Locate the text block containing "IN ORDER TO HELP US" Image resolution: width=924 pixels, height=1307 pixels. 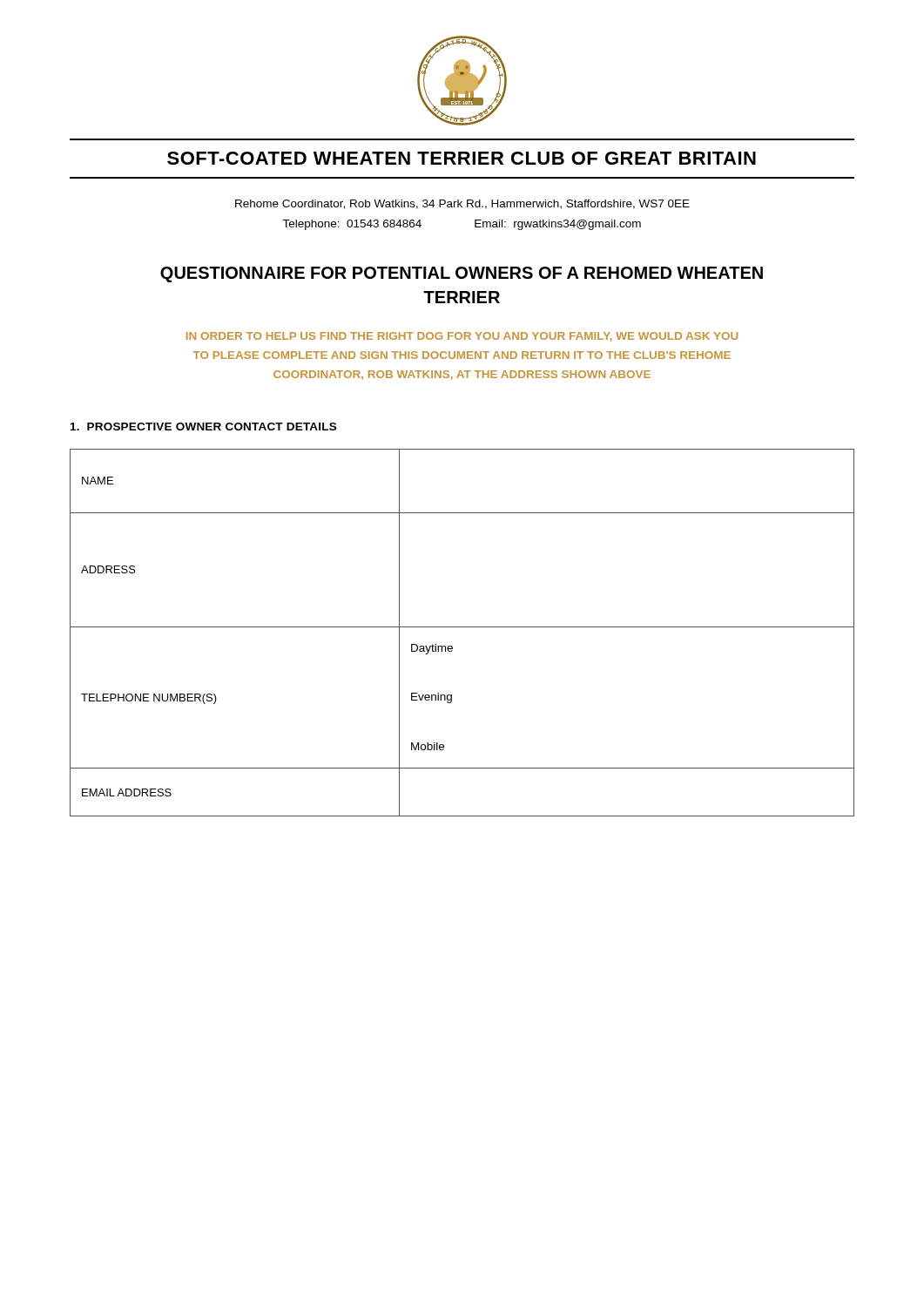[x=462, y=355]
